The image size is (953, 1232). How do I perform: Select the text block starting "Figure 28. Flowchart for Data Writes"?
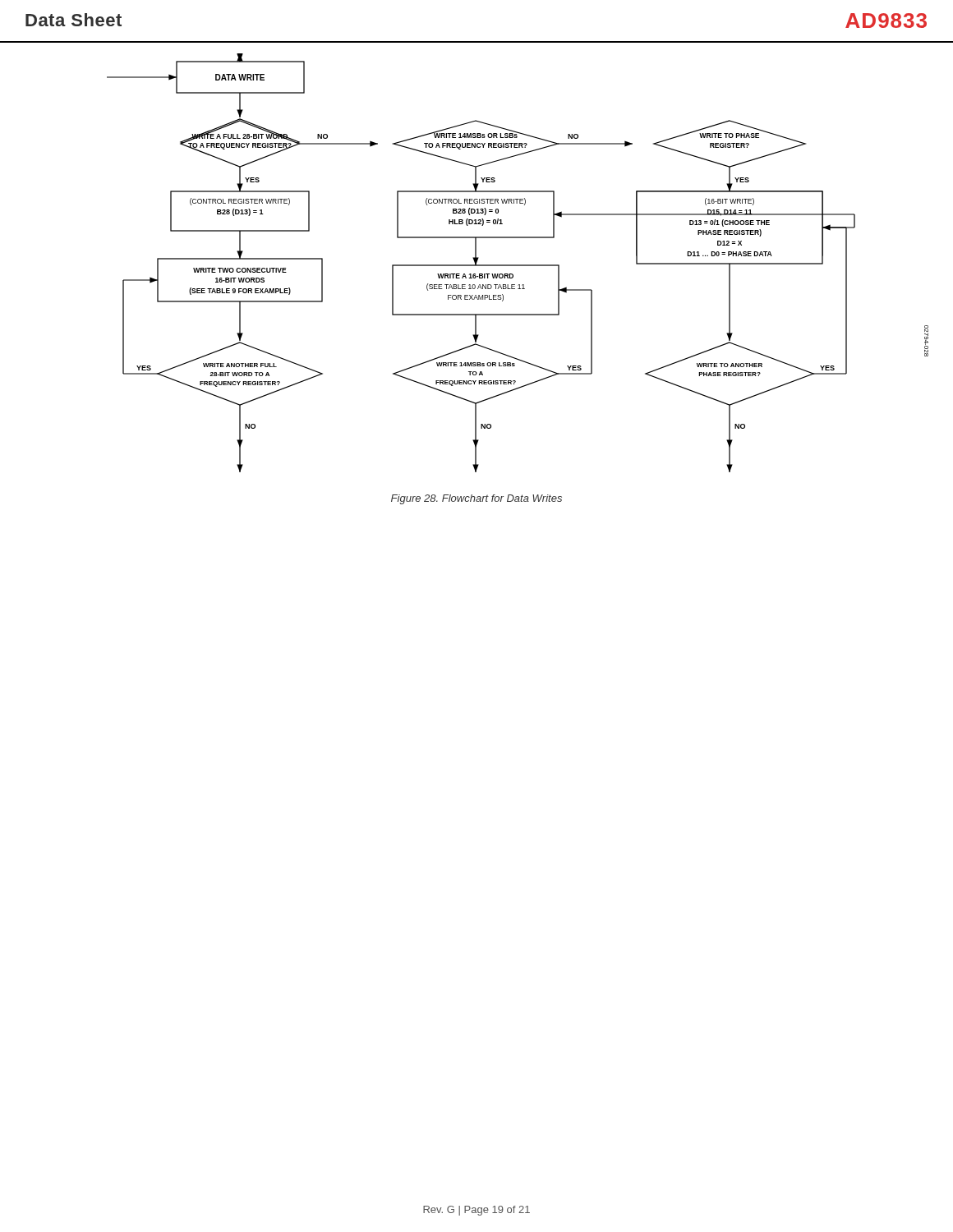coord(476,498)
